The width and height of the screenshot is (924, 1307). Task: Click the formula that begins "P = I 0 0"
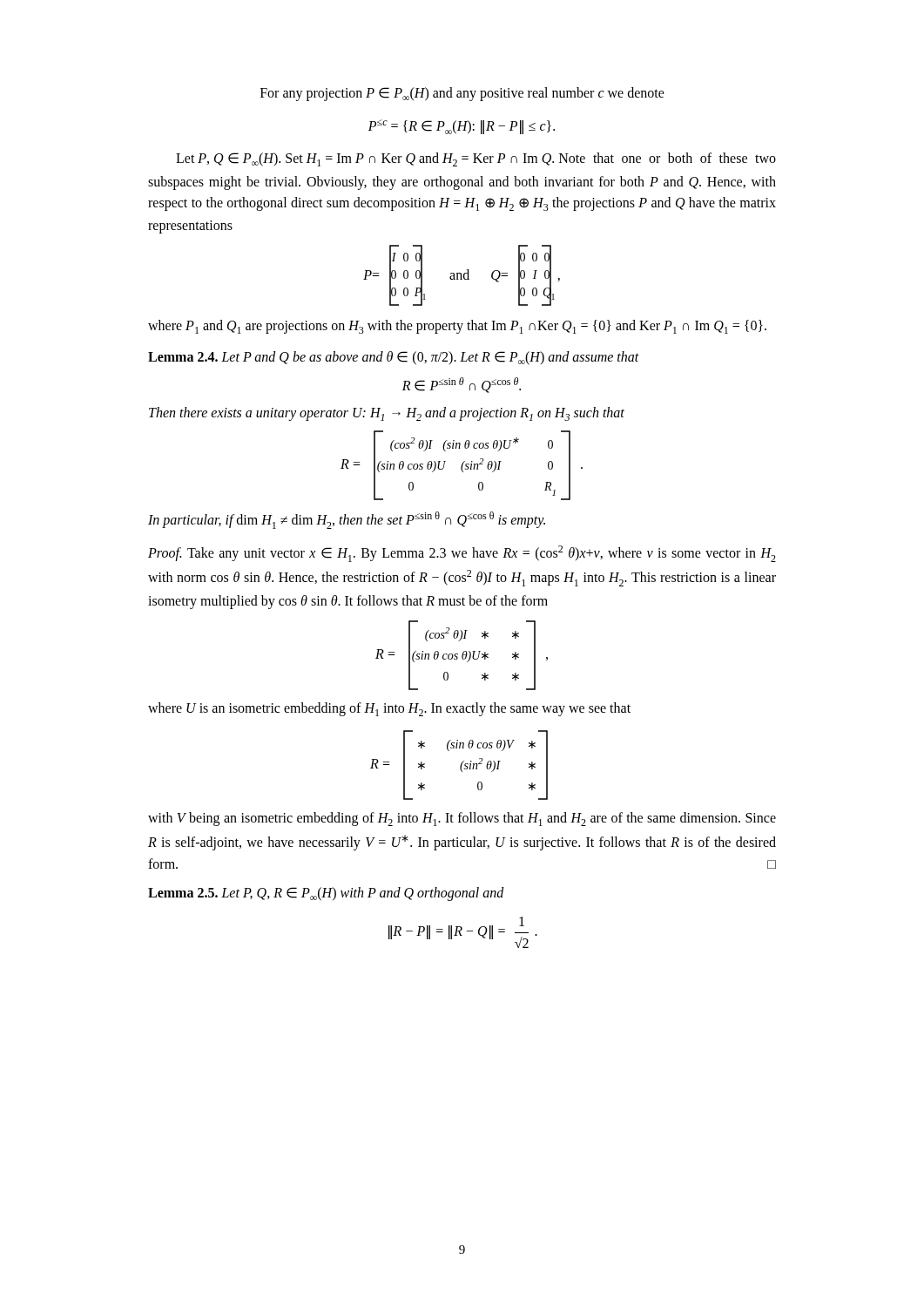pyautogui.click(x=462, y=276)
